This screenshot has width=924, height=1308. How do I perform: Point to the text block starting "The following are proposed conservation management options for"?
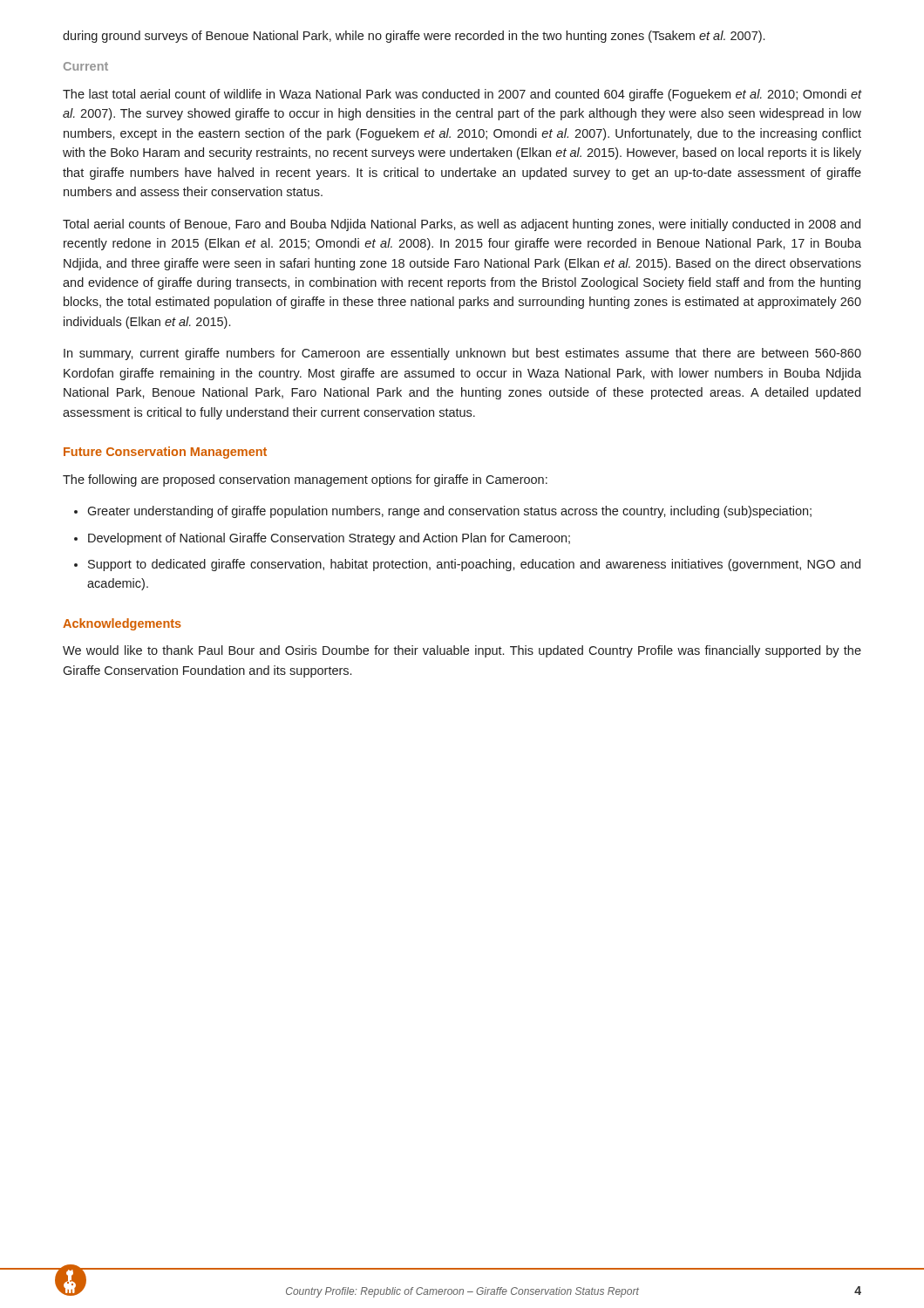coord(462,479)
